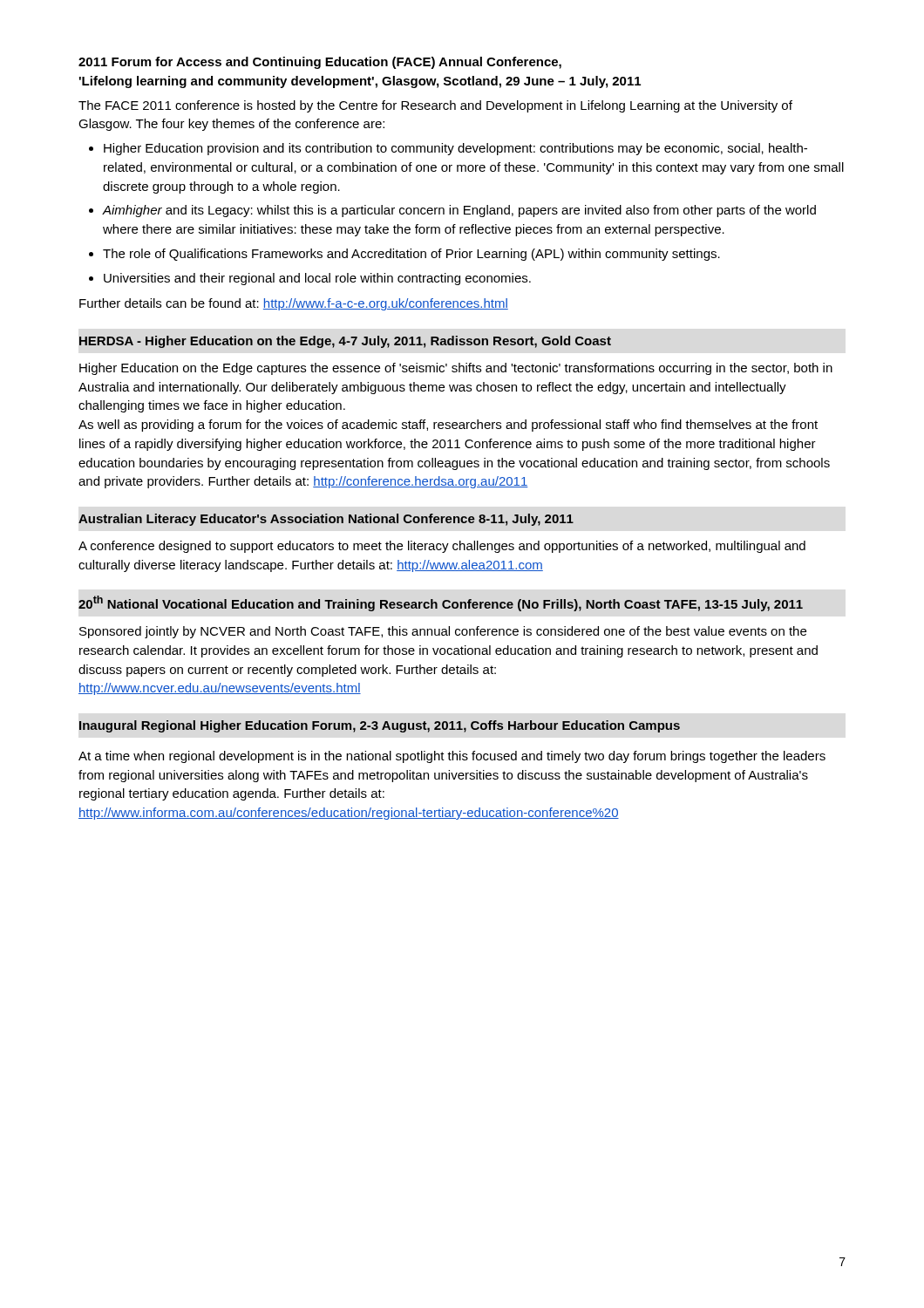Screen dimensions: 1308x924
Task: Click the section header that begins "Australian Literacy Educator's Association National Conference"
Action: click(326, 518)
